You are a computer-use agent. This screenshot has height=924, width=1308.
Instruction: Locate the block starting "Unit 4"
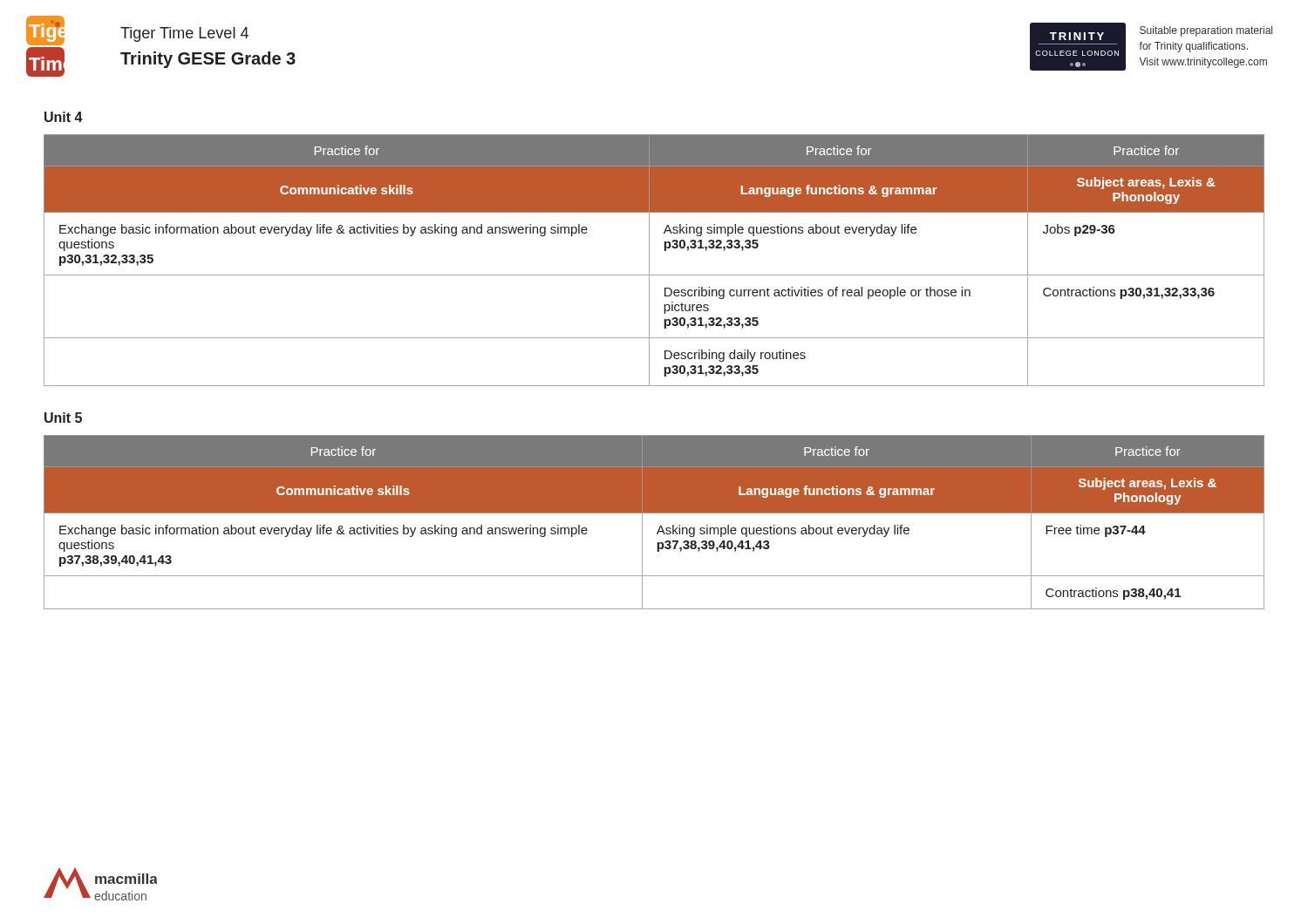point(63,117)
